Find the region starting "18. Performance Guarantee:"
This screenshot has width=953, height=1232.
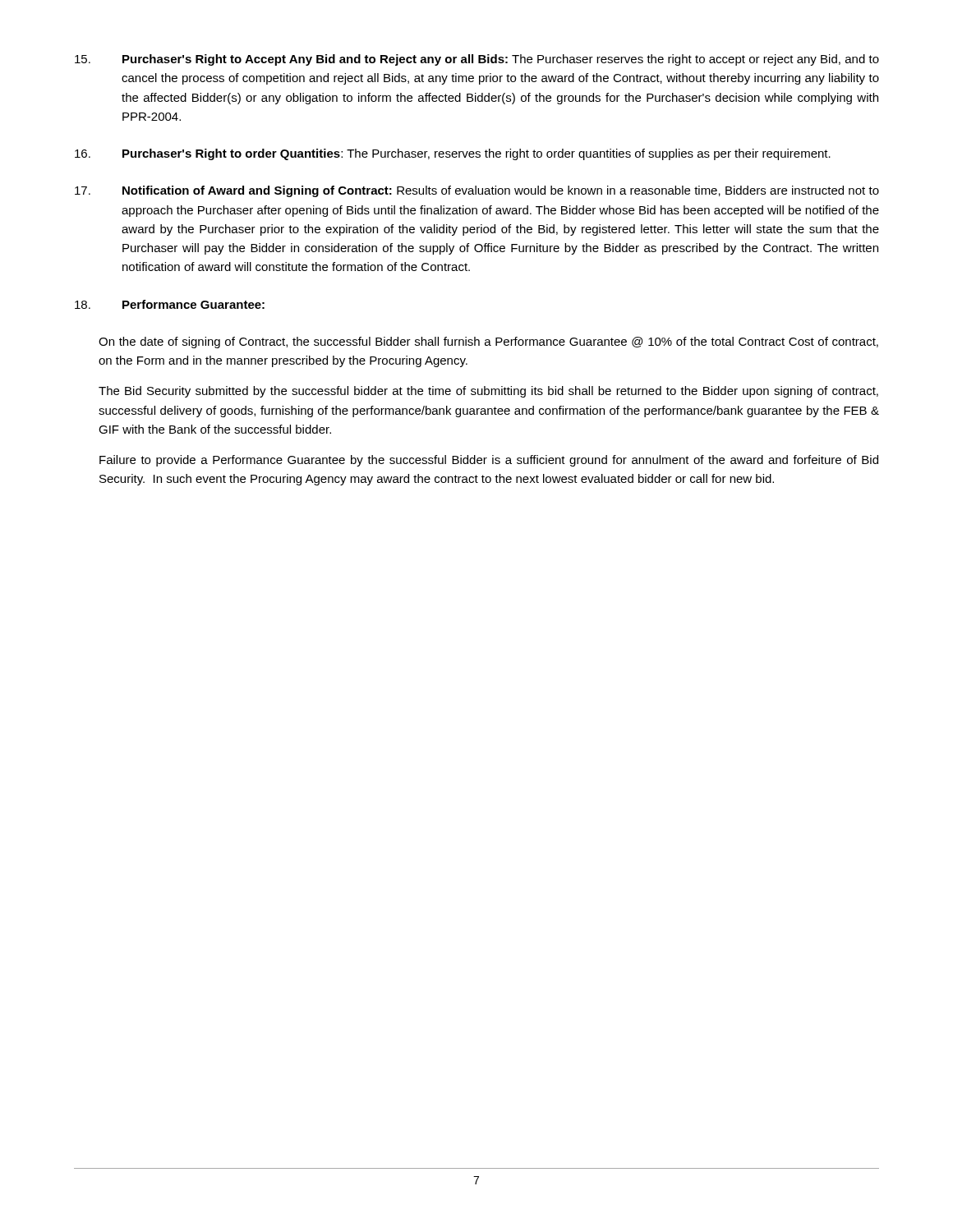click(x=170, y=304)
